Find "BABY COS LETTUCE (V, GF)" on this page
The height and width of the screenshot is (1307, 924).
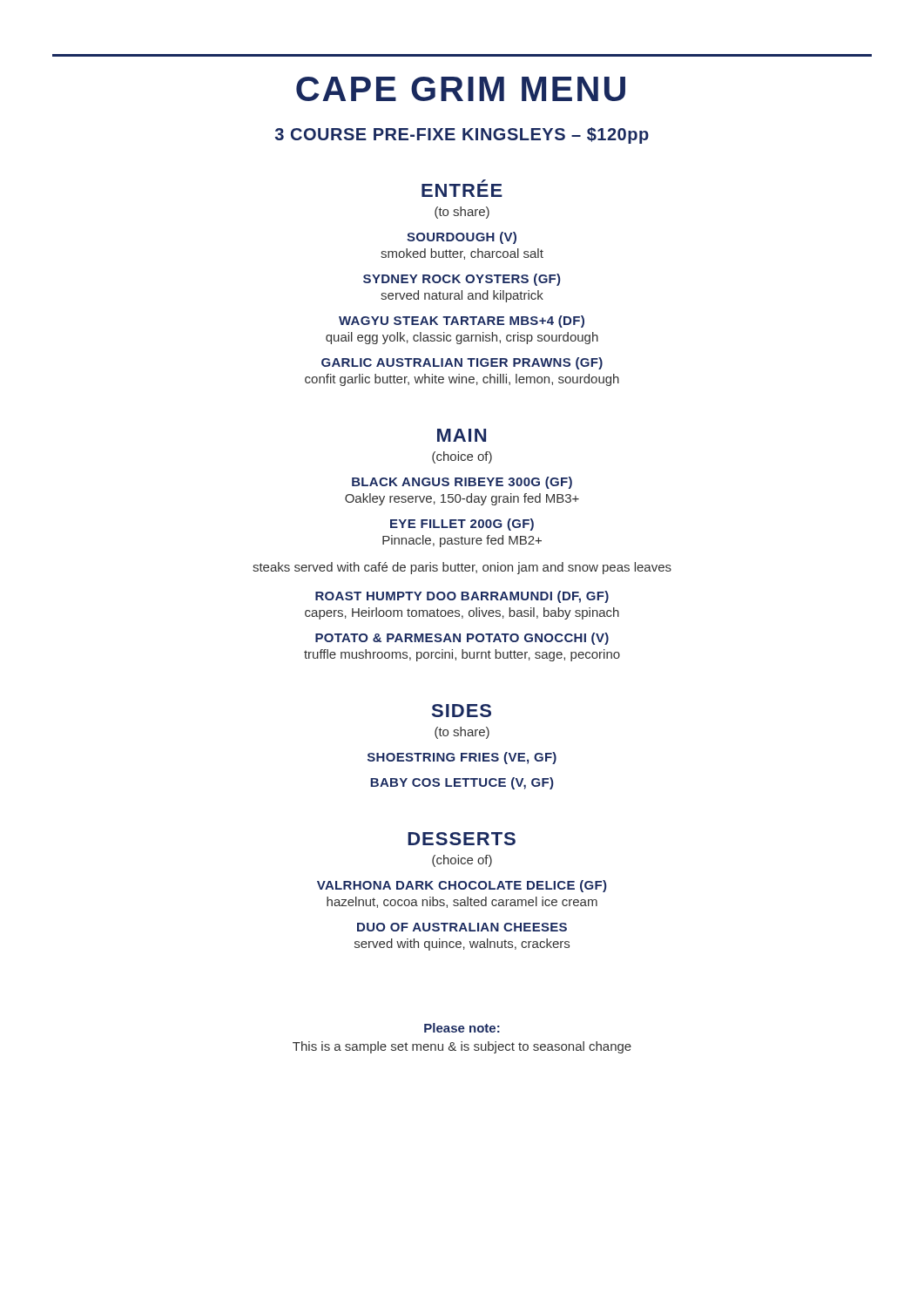pos(462,782)
